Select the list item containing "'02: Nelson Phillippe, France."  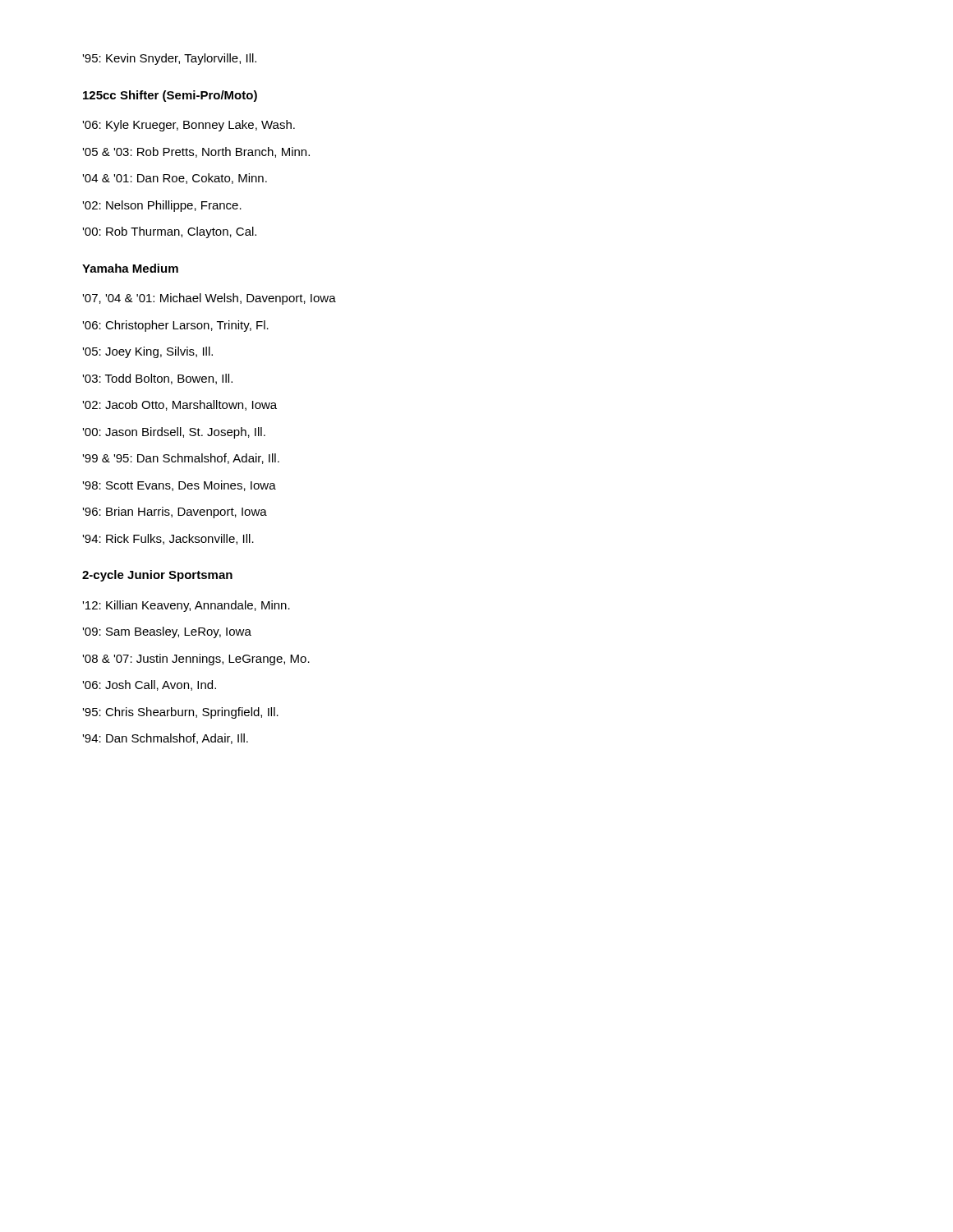click(x=162, y=205)
